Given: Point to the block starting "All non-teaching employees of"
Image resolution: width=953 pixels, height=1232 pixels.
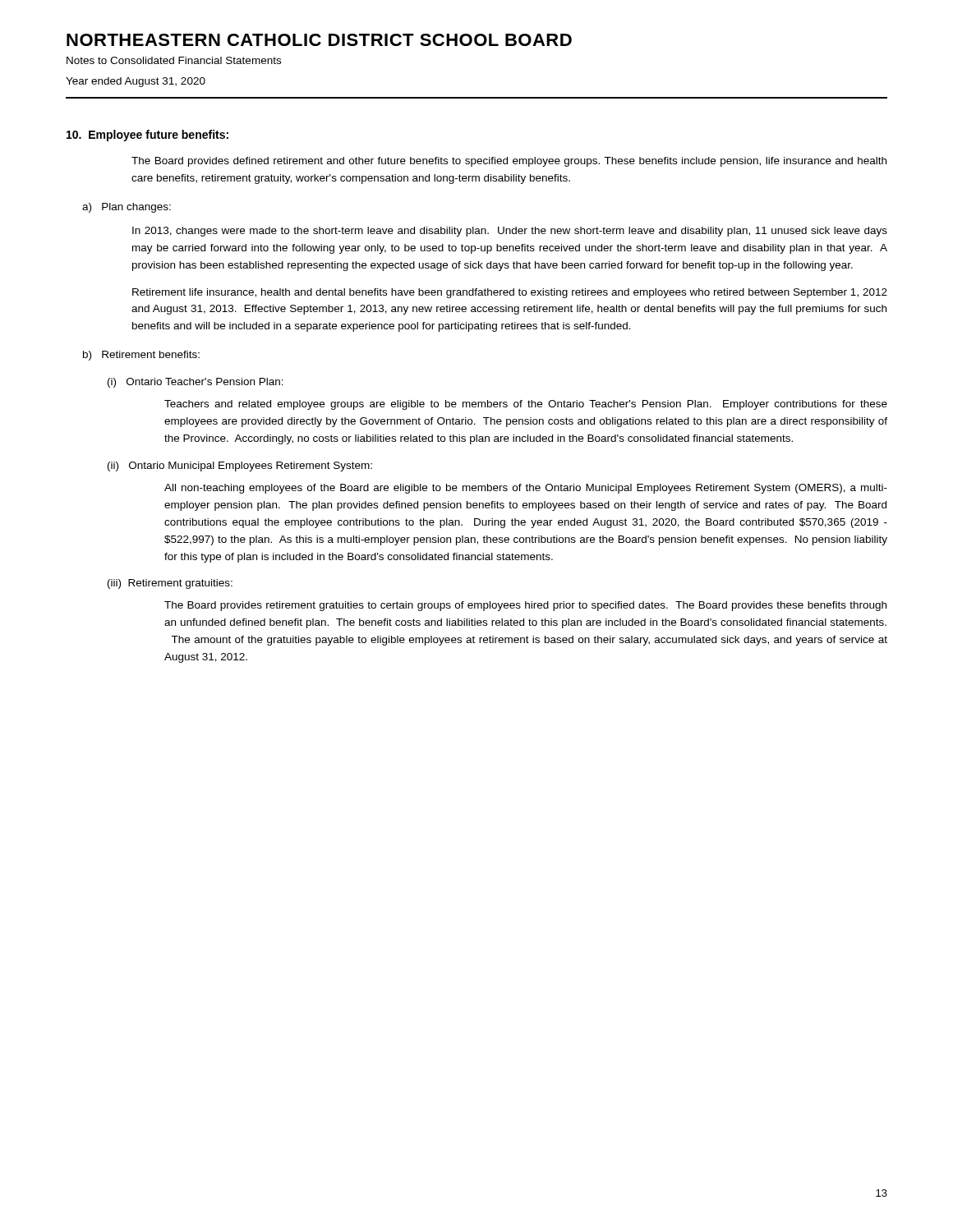Looking at the screenshot, I should point(526,522).
